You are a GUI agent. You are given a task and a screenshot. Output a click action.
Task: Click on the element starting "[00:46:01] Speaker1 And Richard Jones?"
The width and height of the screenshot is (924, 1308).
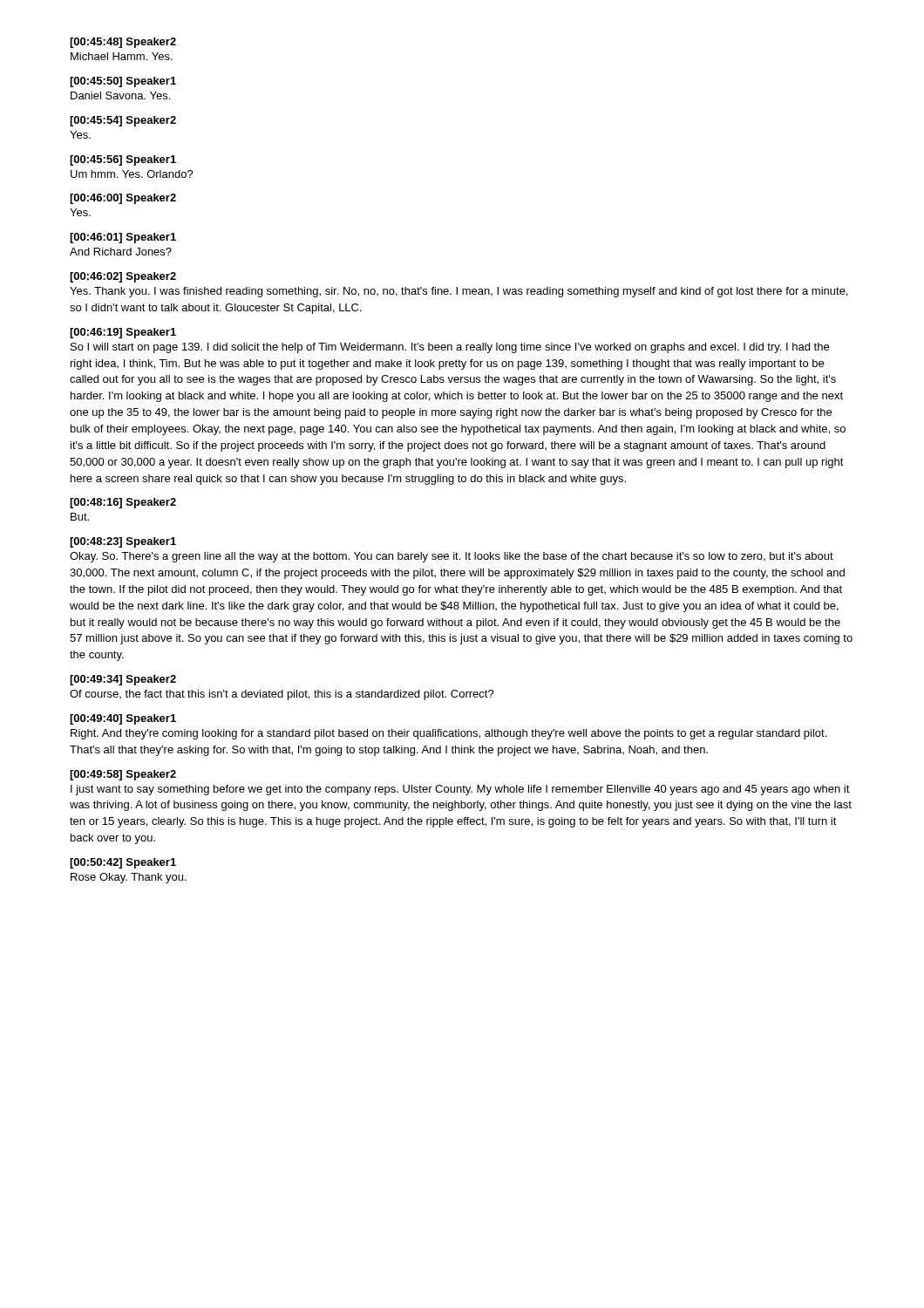tap(123, 238)
